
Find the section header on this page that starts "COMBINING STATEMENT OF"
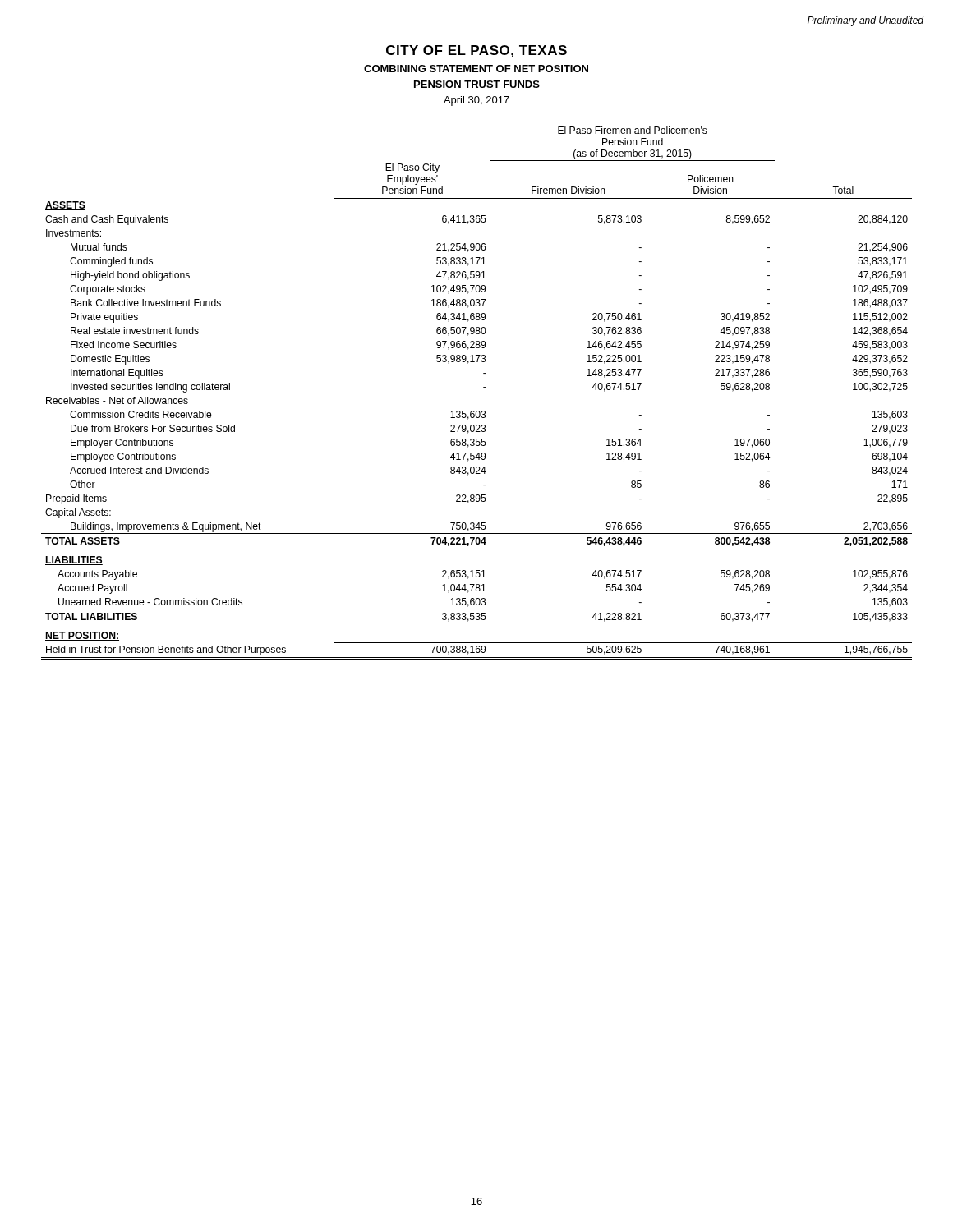(476, 69)
